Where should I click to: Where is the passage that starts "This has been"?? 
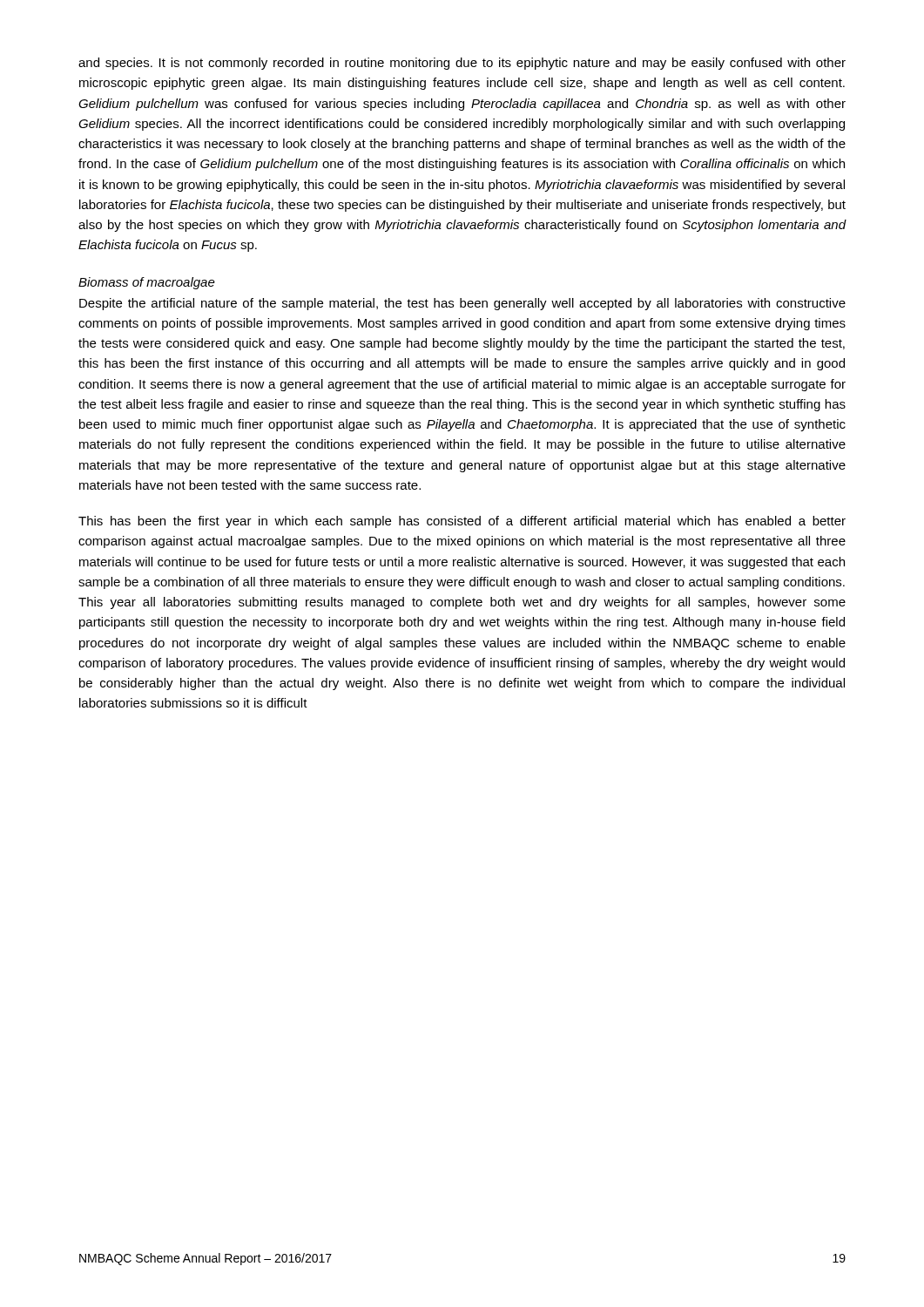point(462,612)
